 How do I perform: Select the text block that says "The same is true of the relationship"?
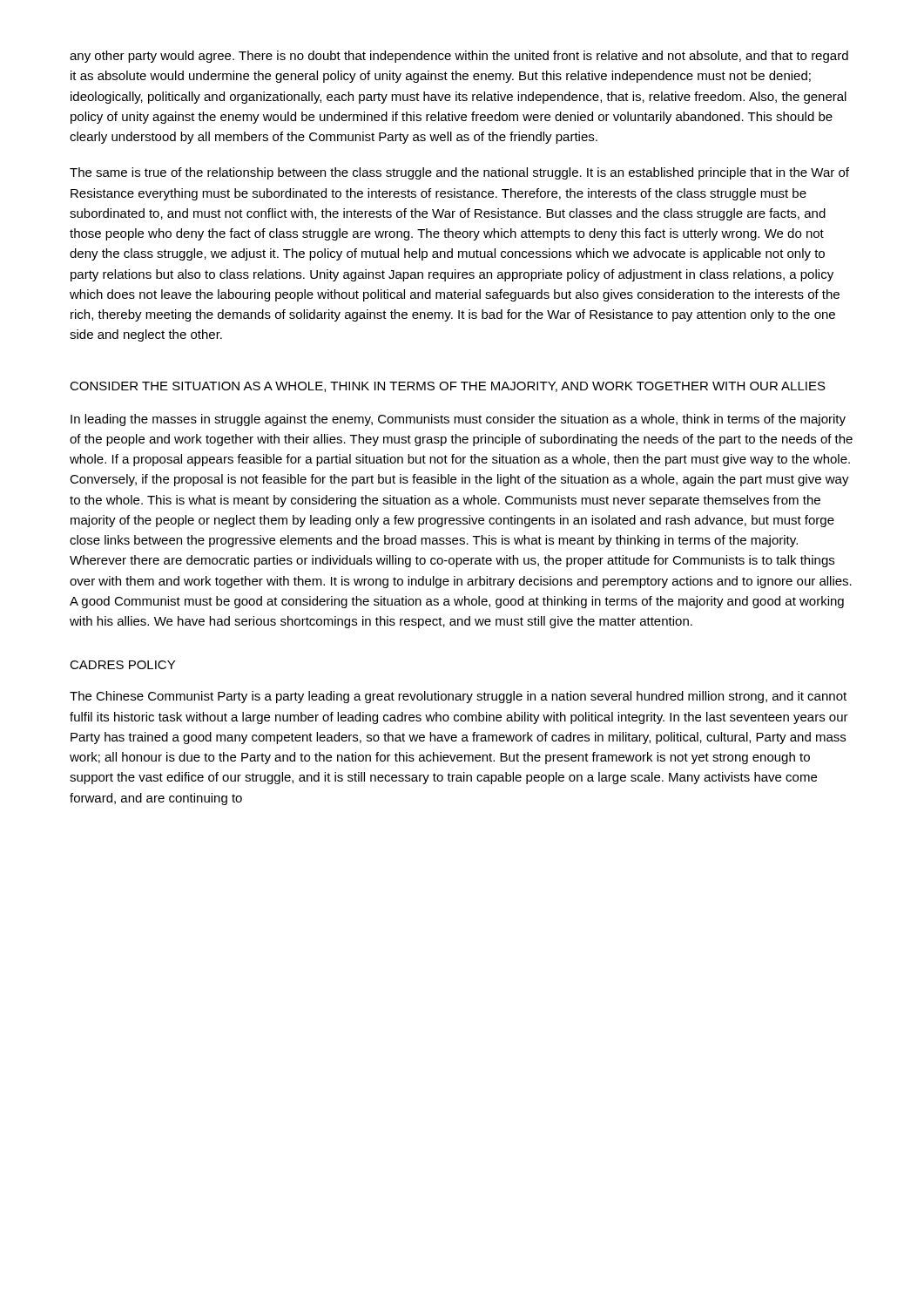(459, 253)
